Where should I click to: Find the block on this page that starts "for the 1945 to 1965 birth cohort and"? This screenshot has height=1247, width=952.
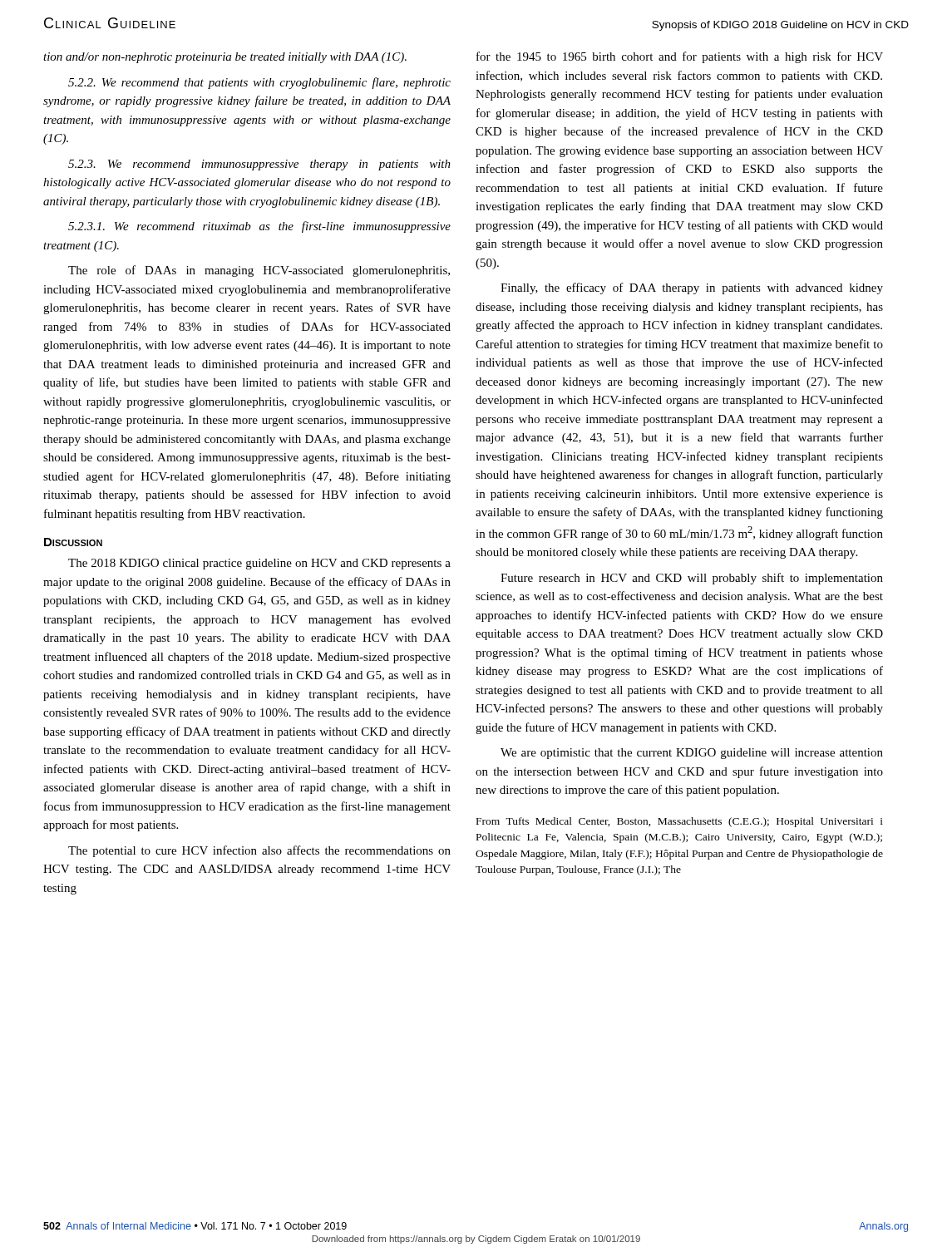pyautogui.click(x=679, y=463)
